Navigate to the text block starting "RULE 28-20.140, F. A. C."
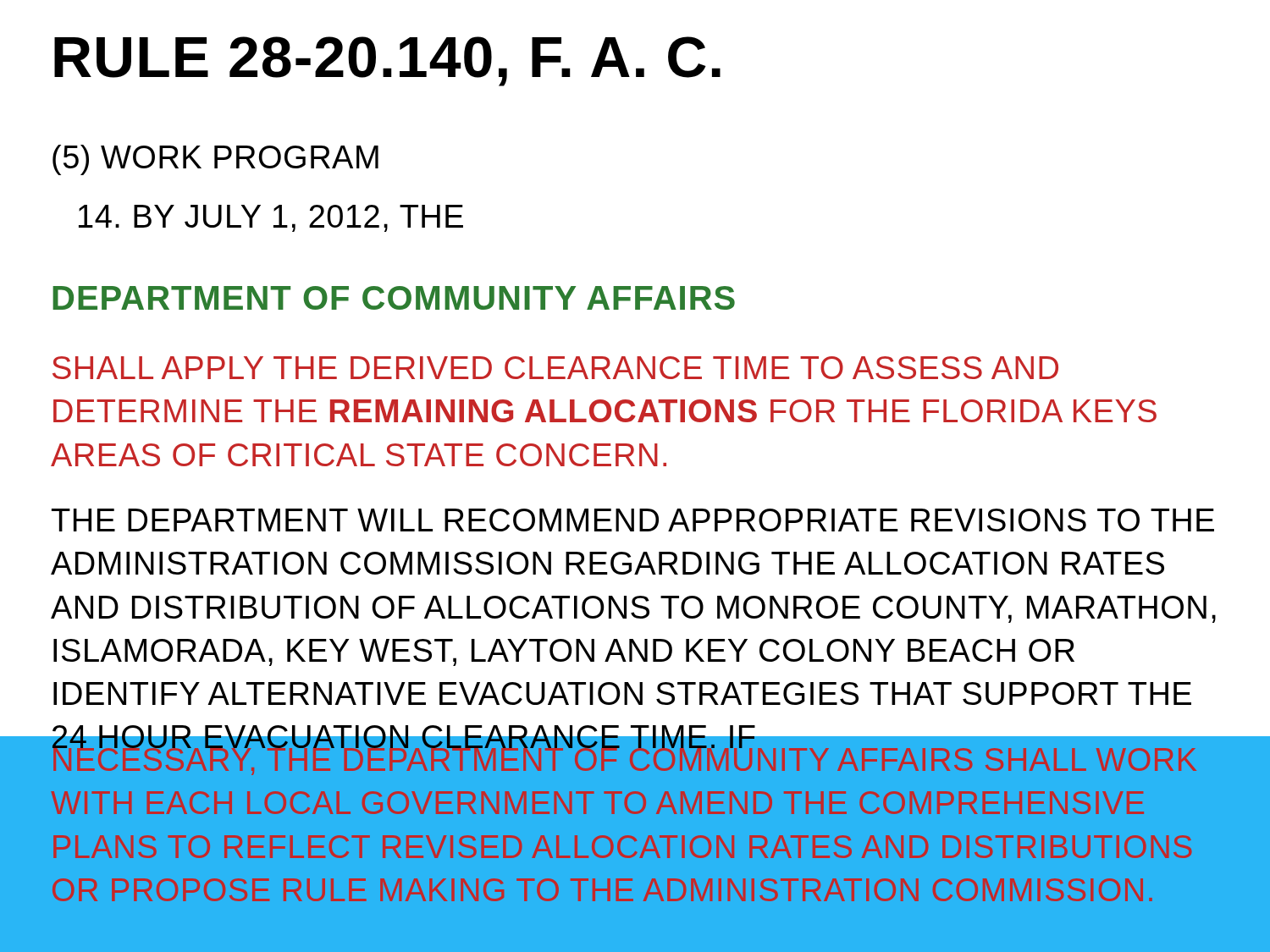This screenshot has height=952, width=1270. coord(388,57)
